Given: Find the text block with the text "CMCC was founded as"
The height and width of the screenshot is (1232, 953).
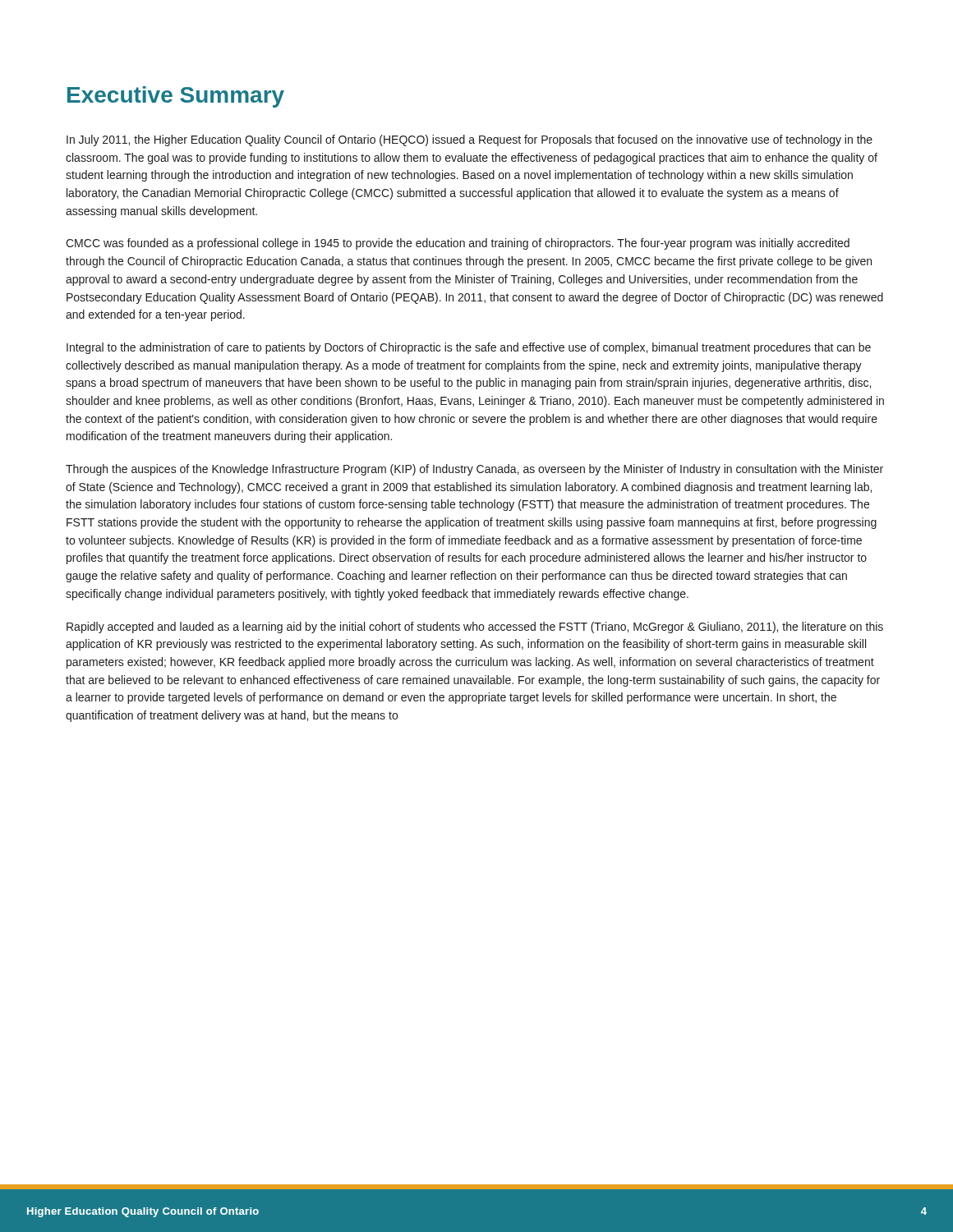Looking at the screenshot, I should click(475, 279).
